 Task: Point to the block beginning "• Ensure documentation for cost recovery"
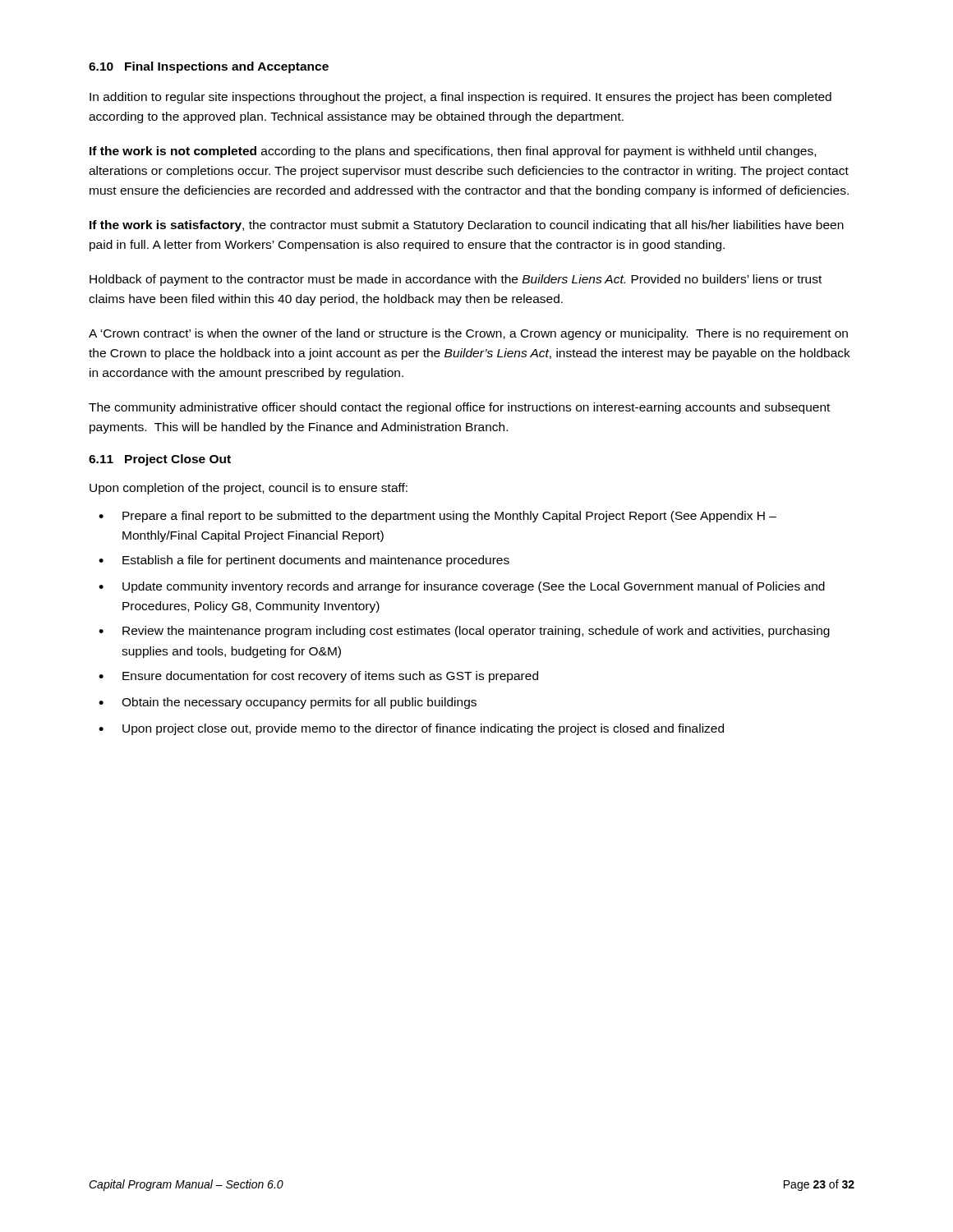(x=472, y=676)
